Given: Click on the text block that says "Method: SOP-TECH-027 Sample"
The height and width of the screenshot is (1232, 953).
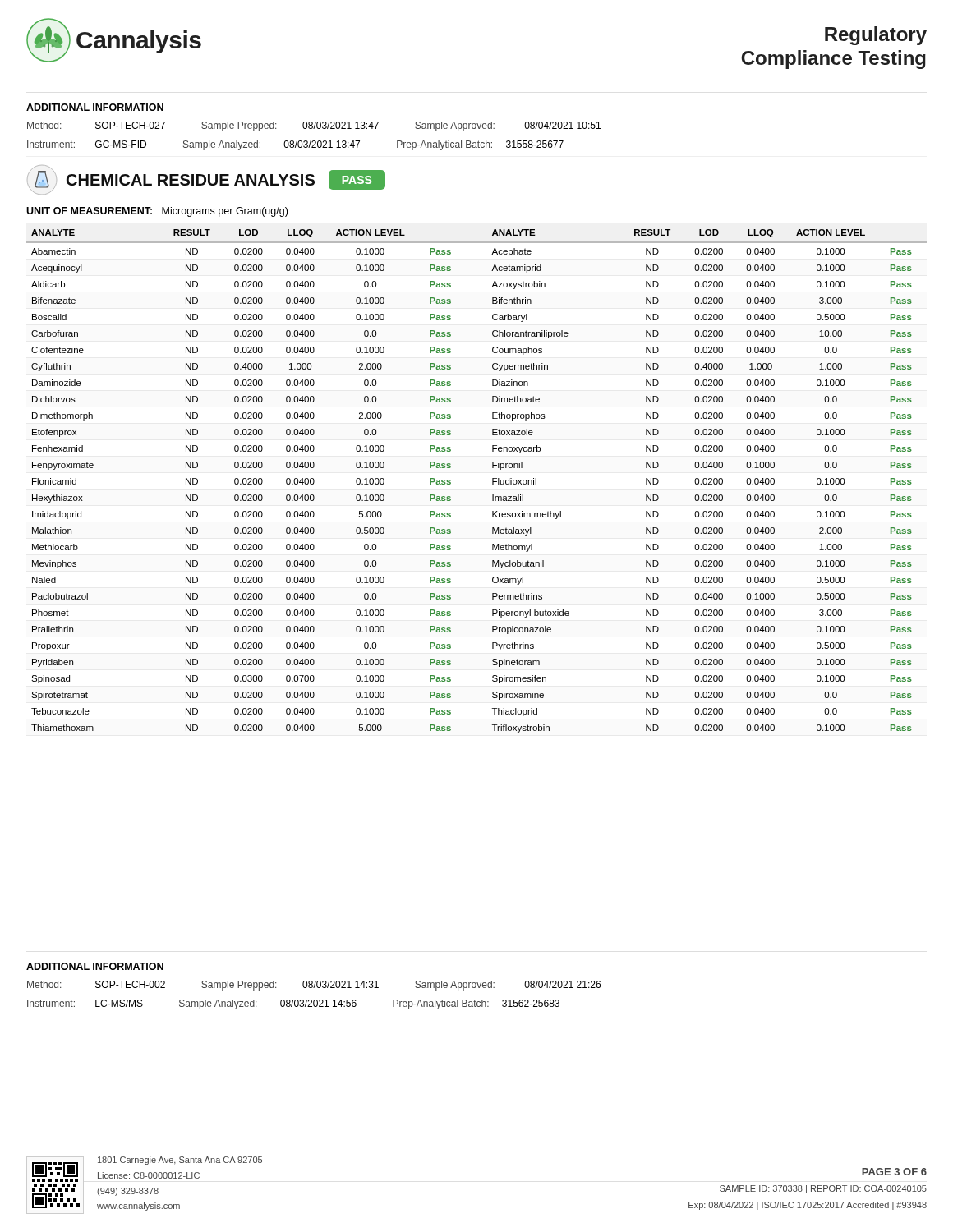Looking at the screenshot, I should click(x=314, y=135).
